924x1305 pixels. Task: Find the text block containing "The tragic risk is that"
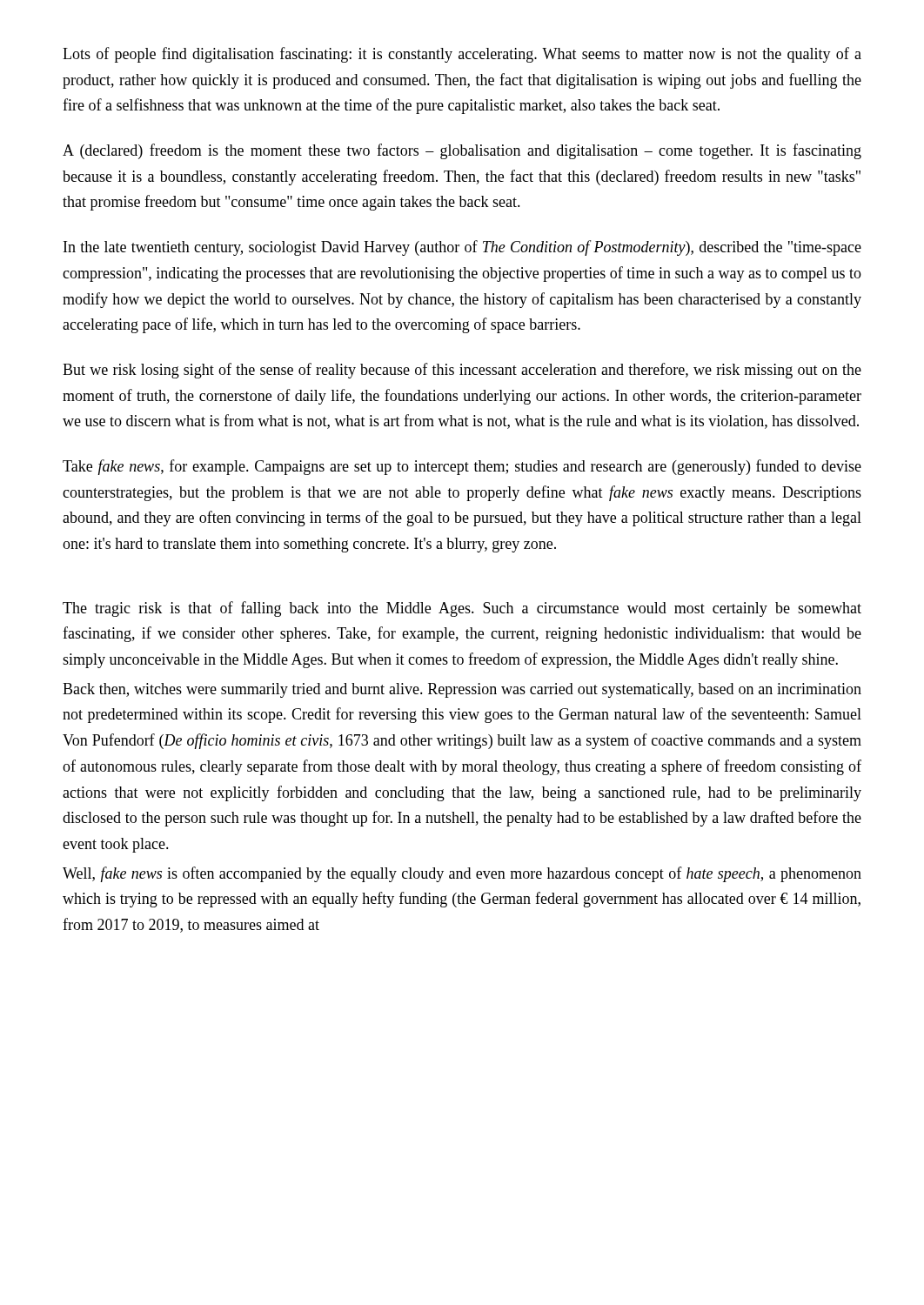click(462, 634)
